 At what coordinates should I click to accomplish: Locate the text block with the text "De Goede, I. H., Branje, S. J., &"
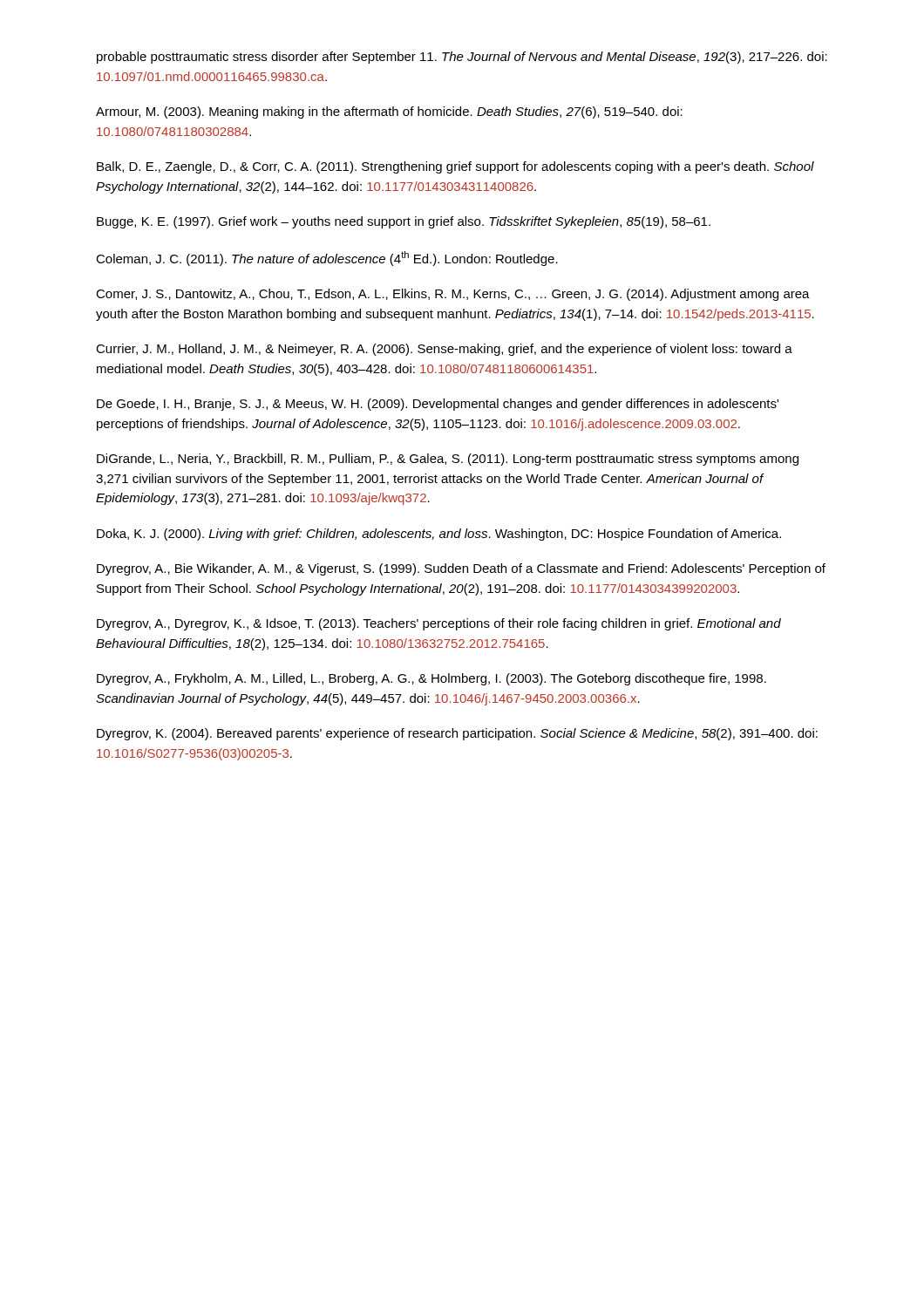point(438,413)
